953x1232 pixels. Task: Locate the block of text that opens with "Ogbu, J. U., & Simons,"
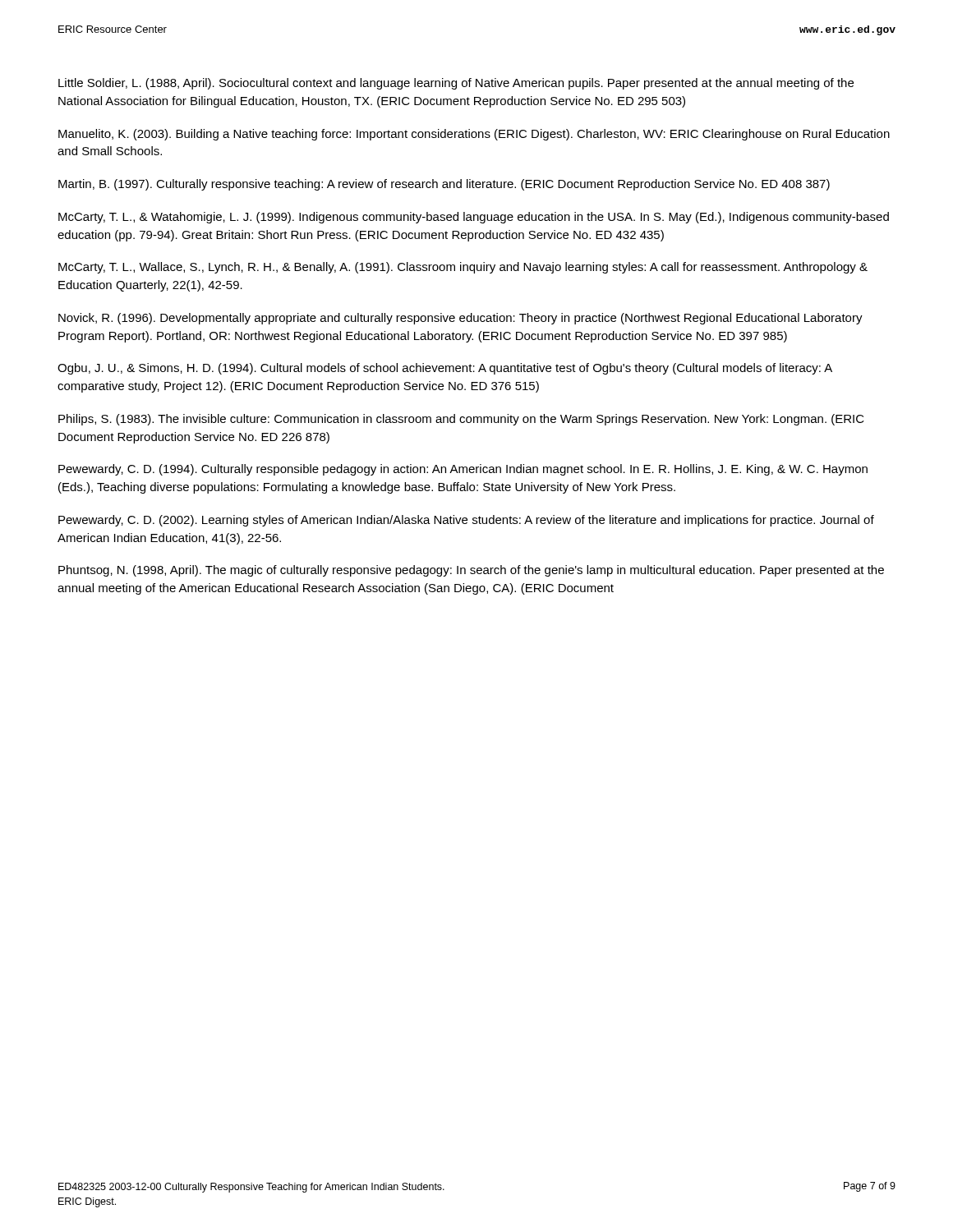(445, 377)
